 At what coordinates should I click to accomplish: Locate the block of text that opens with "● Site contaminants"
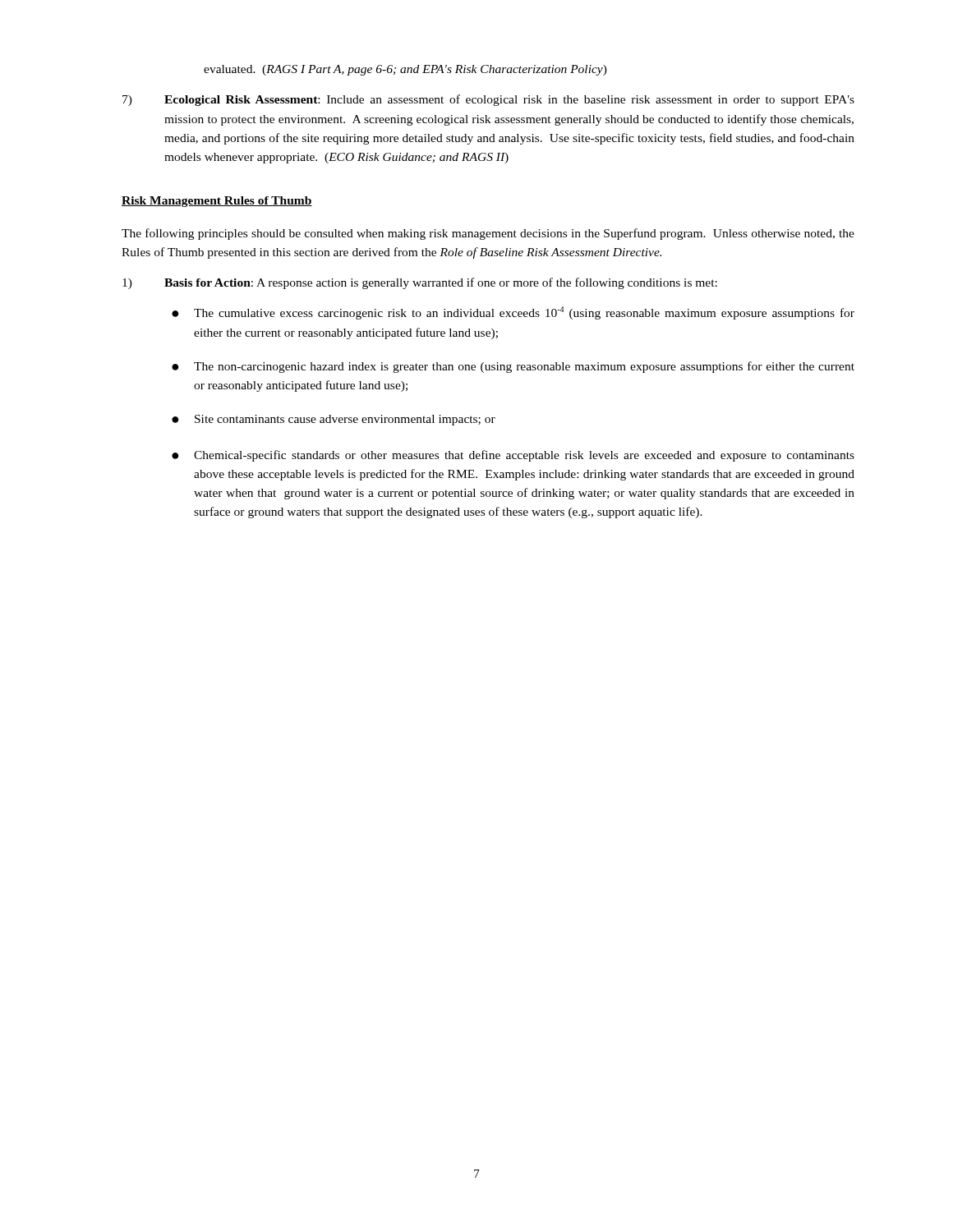click(334, 420)
